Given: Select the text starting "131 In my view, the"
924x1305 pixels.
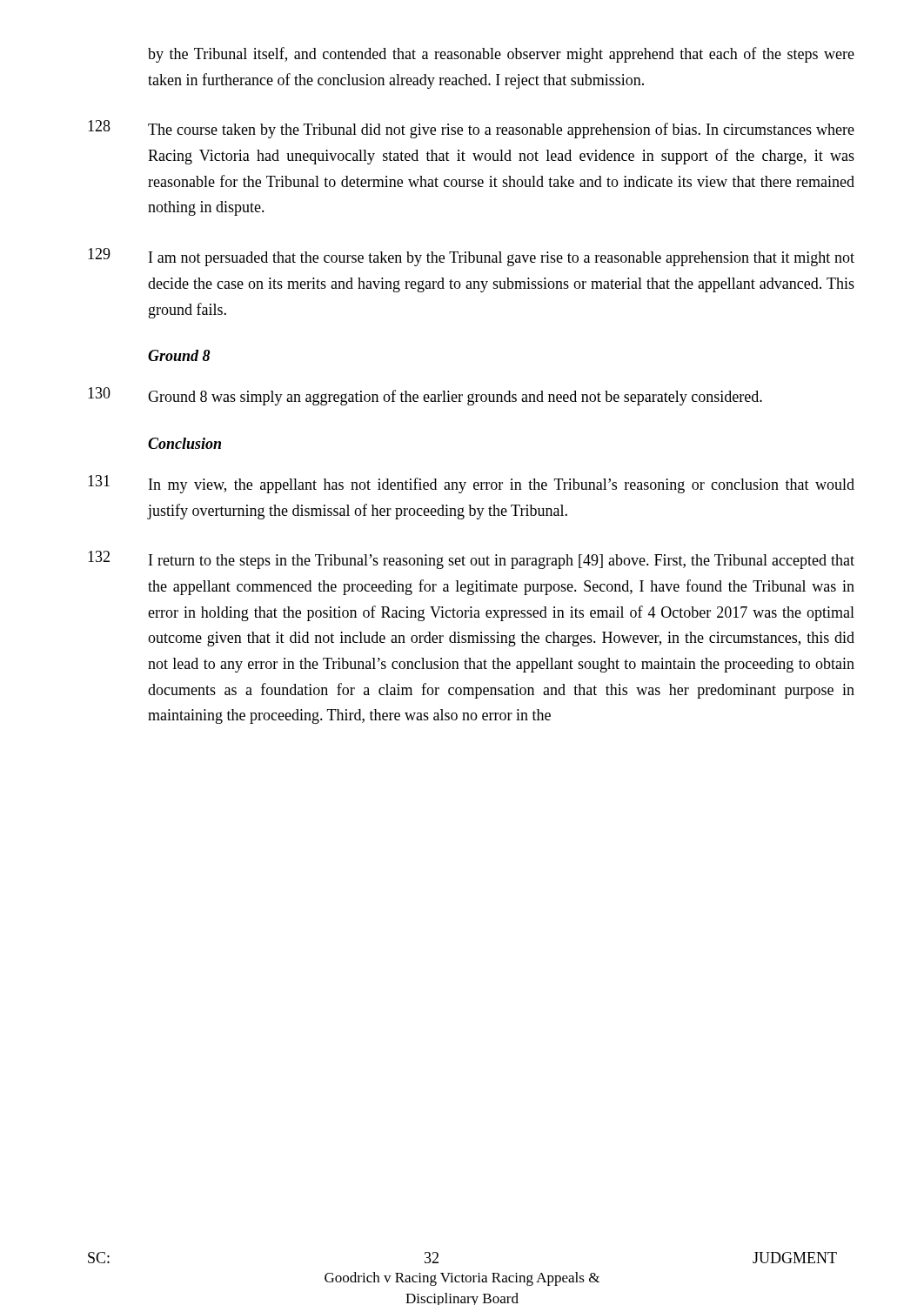Looking at the screenshot, I should click(471, 498).
